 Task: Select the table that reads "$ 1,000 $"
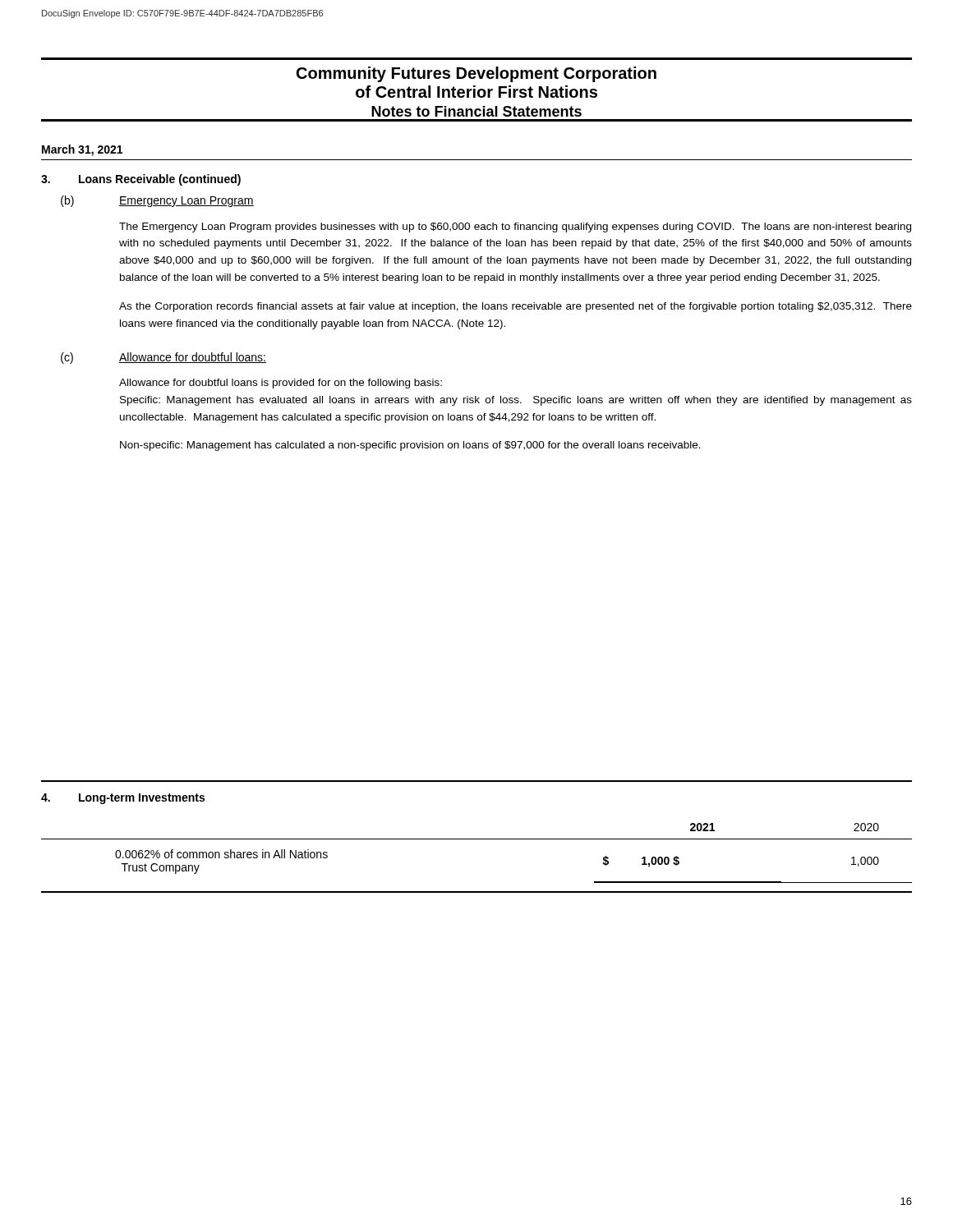(x=476, y=851)
